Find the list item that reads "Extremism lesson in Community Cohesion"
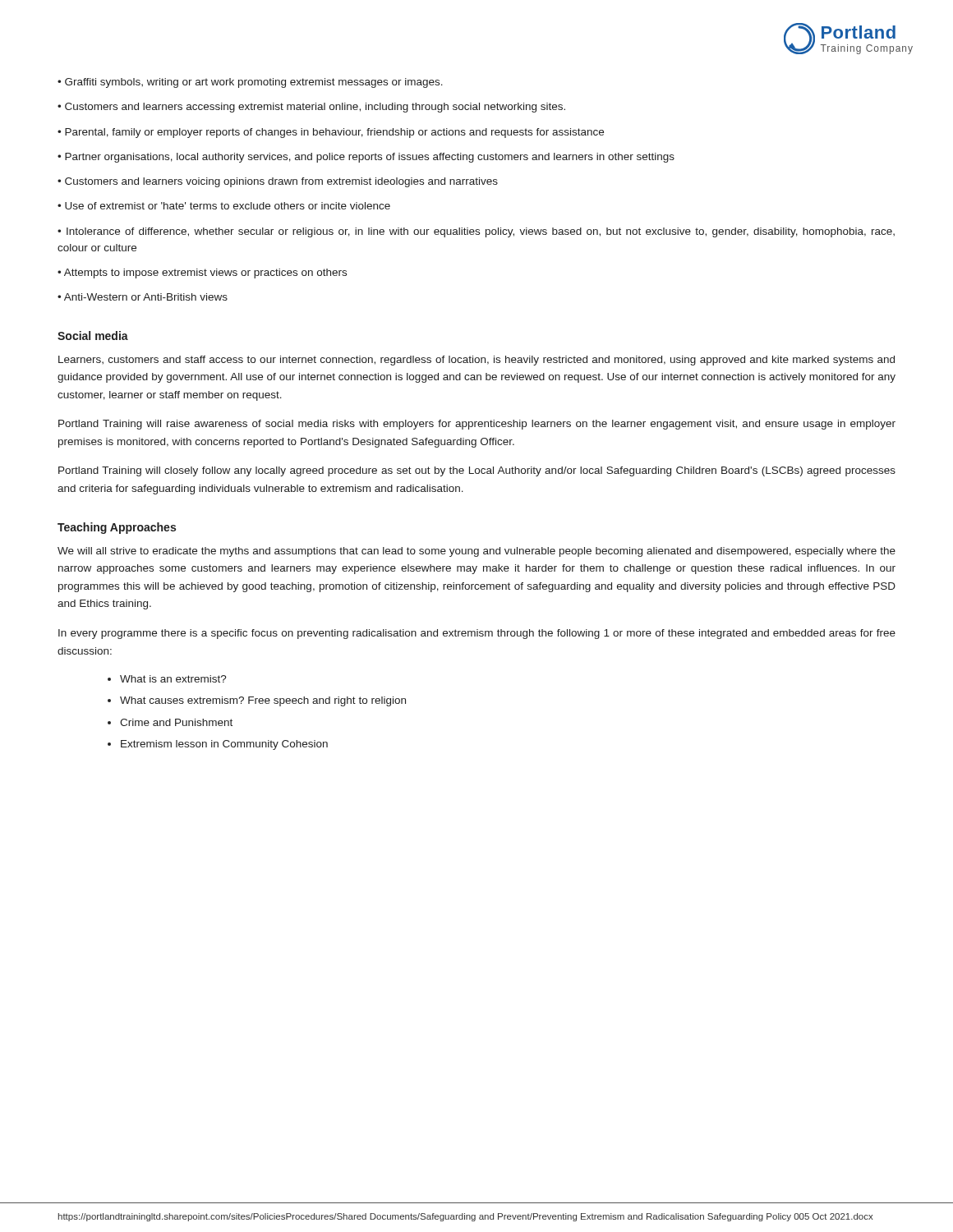953x1232 pixels. pos(224,744)
